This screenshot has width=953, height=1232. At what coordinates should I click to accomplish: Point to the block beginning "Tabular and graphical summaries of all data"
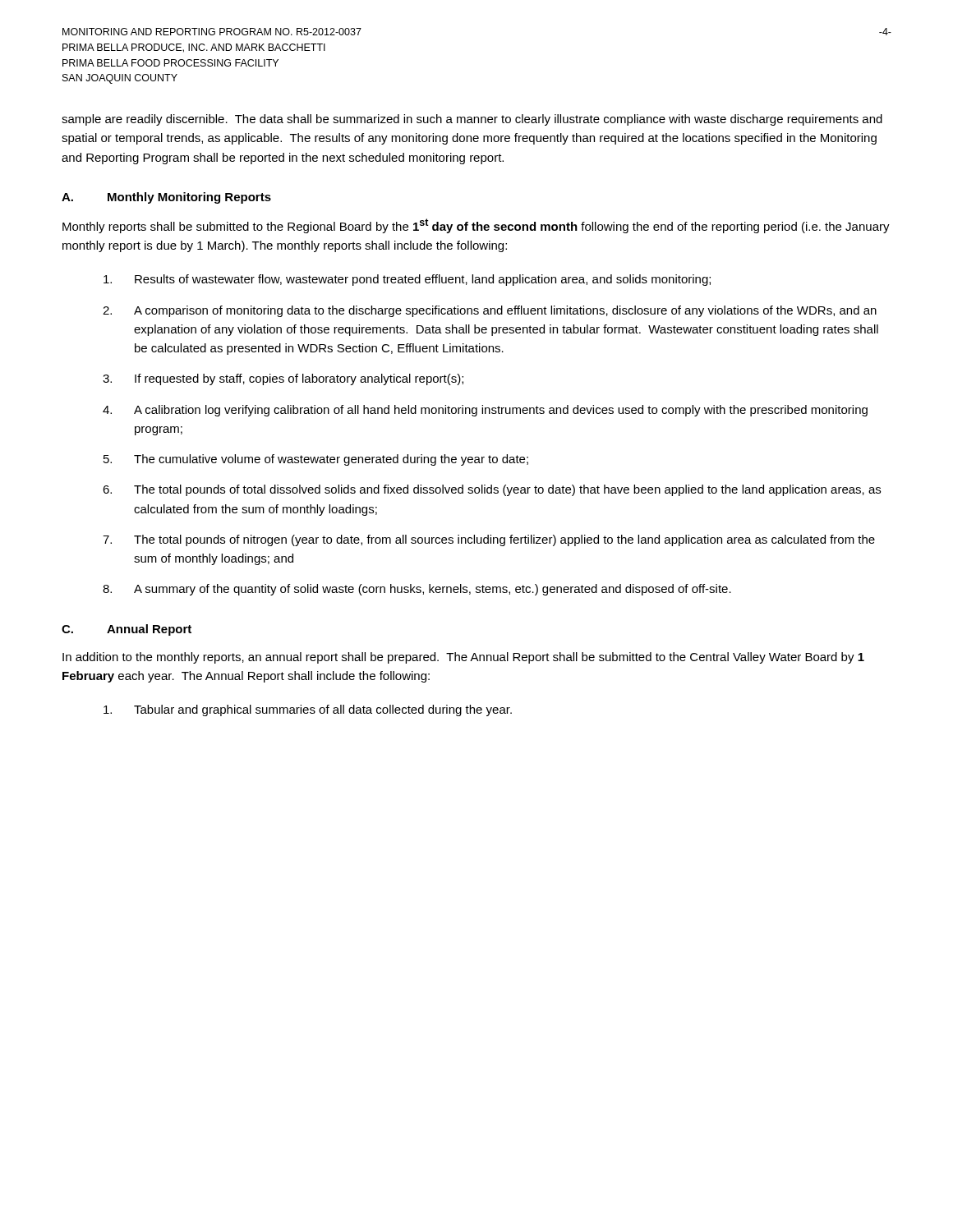coord(497,709)
